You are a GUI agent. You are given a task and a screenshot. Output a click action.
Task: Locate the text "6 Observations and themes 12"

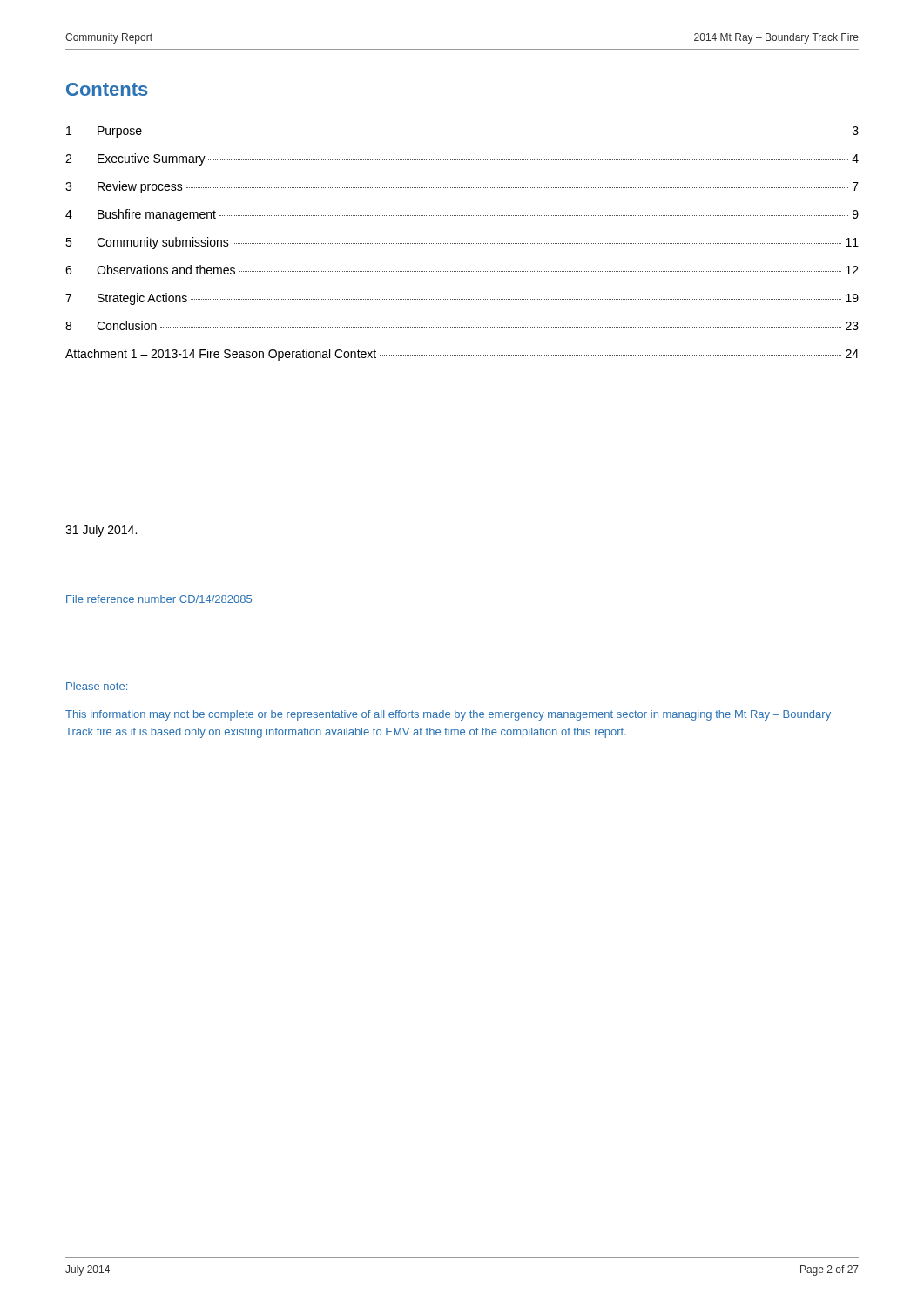[x=462, y=269]
